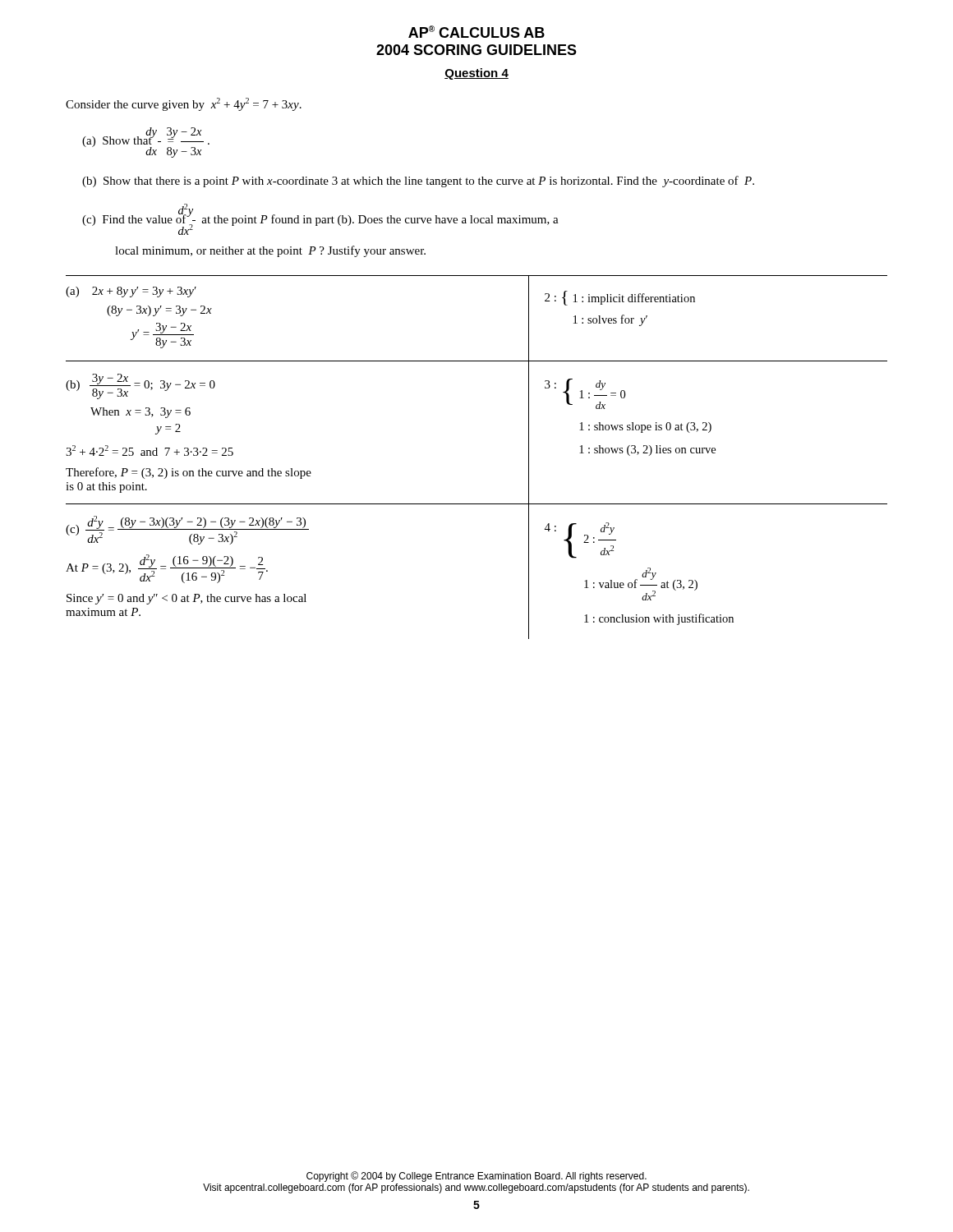Viewport: 953px width, 1232px height.
Task: Click on the block starting "(c) Find the value"
Action: tap(485, 230)
